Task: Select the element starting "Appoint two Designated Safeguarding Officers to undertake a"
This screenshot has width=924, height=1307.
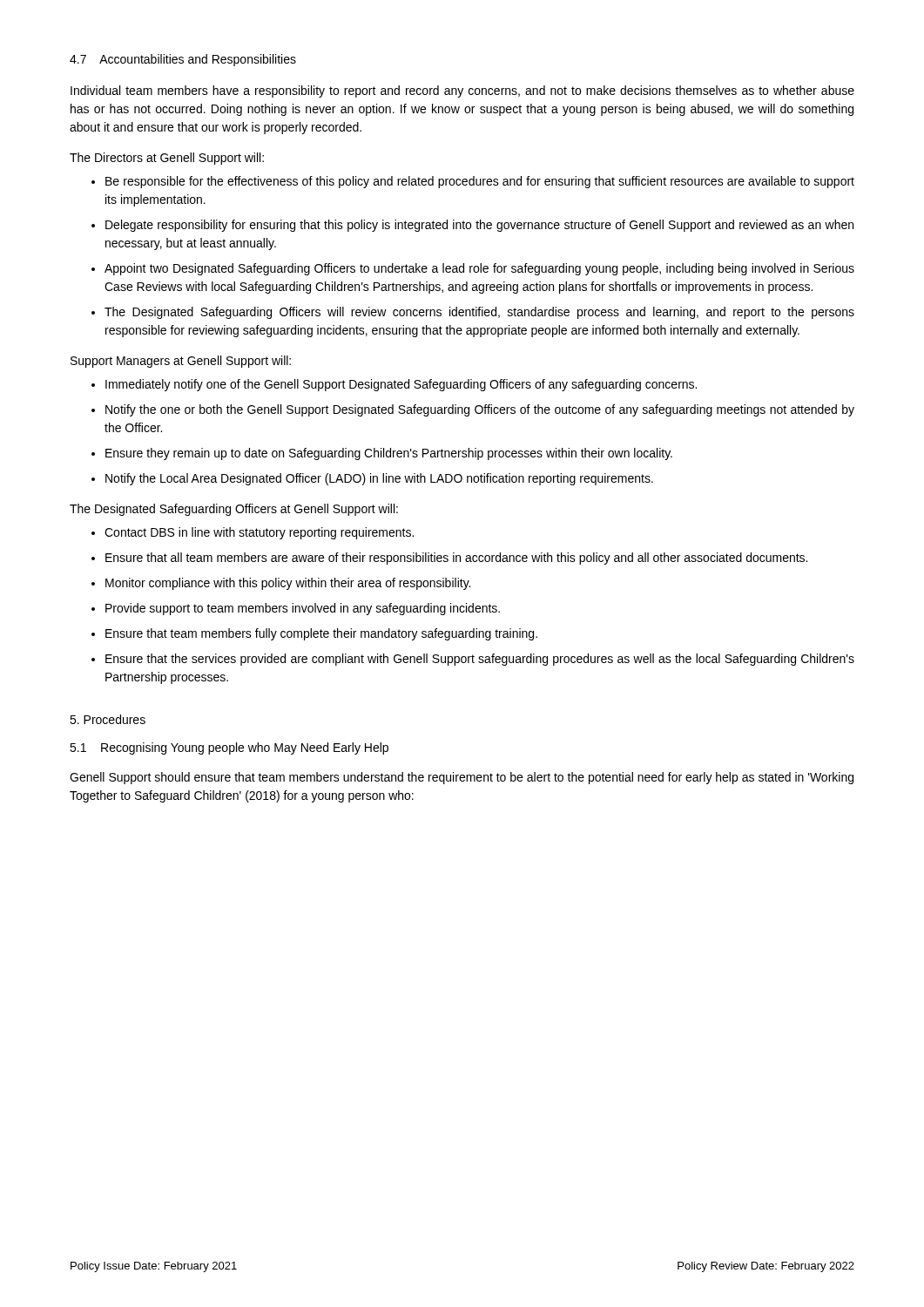Action: [x=479, y=278]
